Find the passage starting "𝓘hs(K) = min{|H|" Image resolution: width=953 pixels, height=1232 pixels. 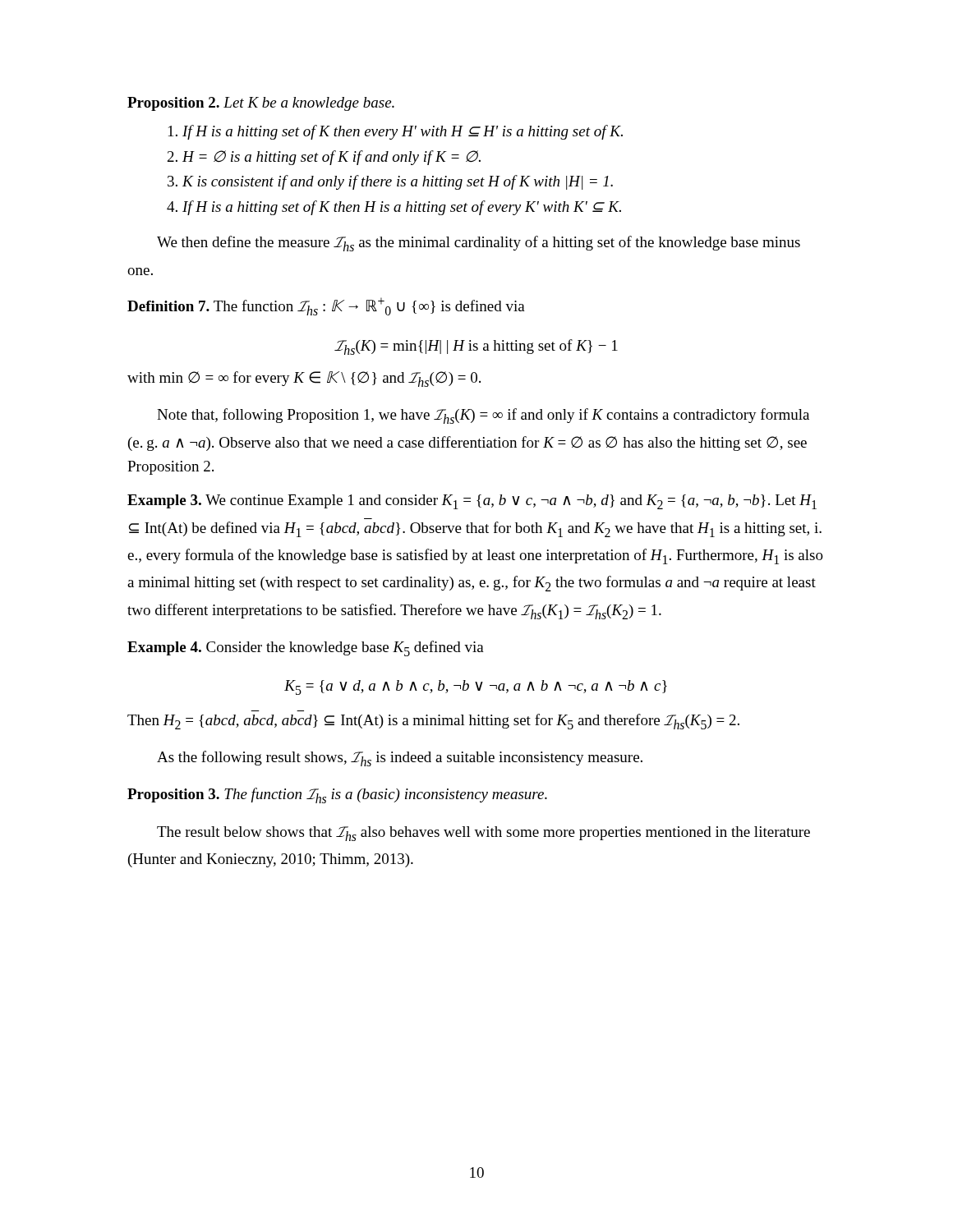pyautogui.click(x=476, y=347)
